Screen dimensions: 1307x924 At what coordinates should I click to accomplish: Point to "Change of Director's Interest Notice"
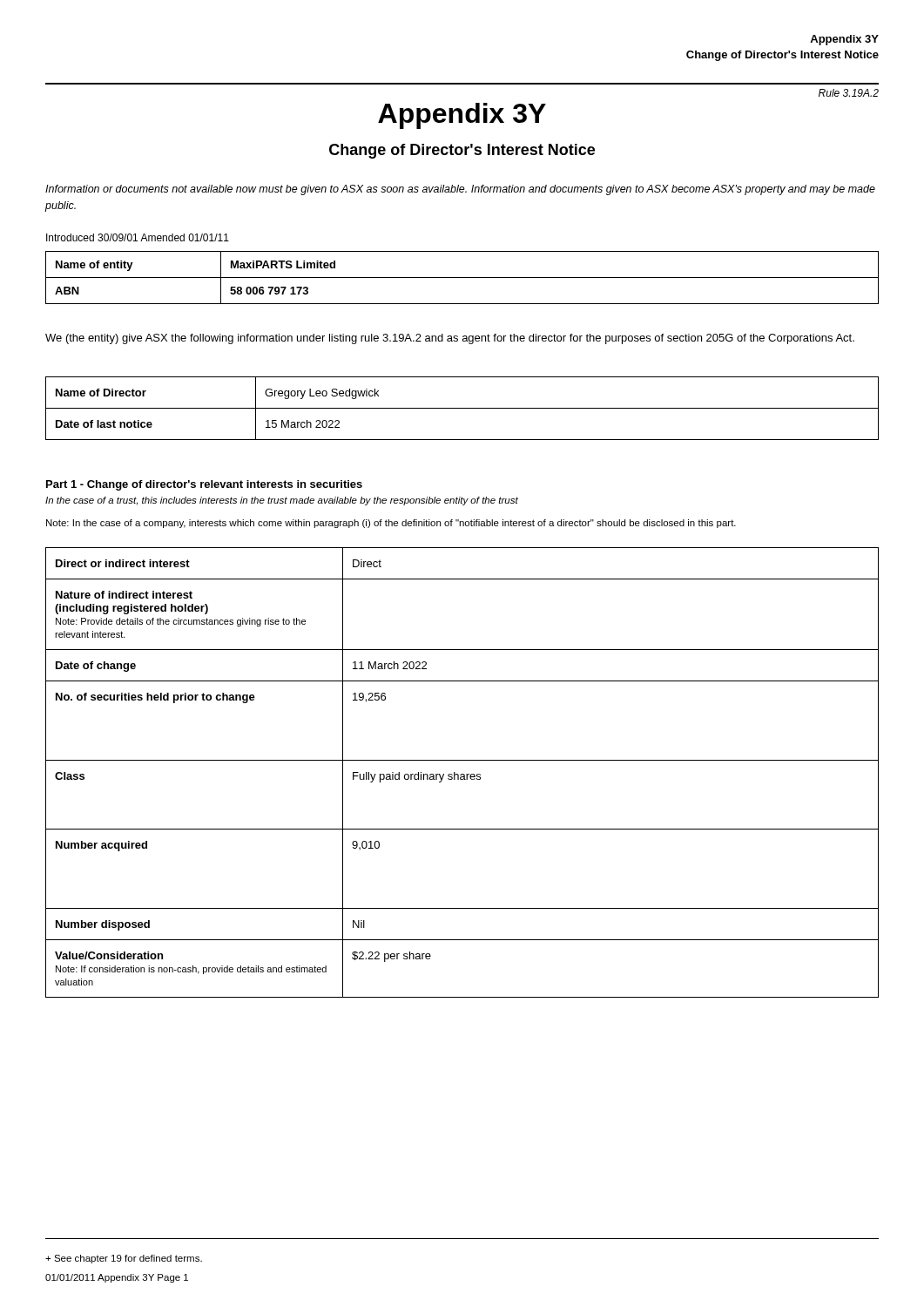(462, 150)
